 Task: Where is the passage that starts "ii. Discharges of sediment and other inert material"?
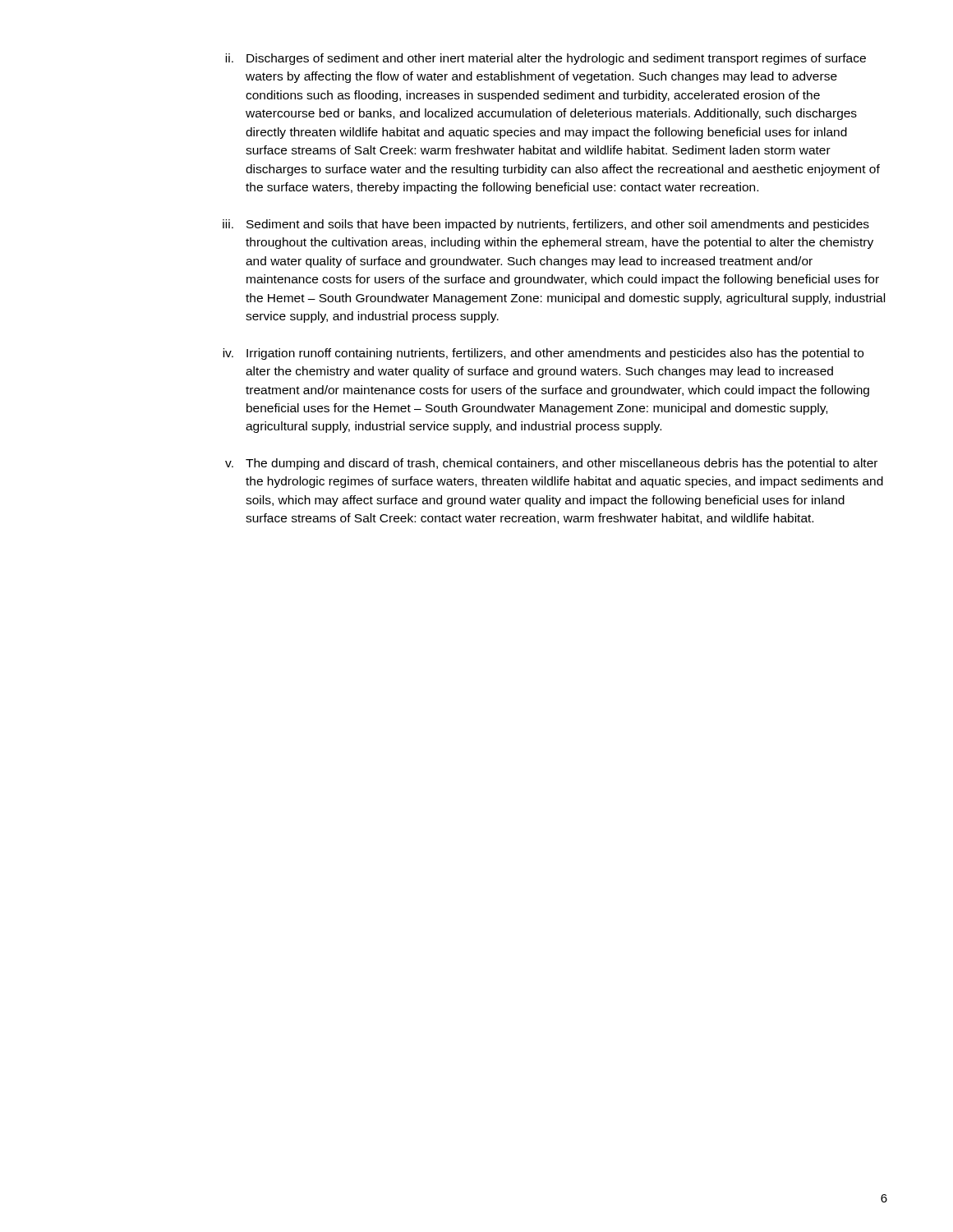coord(538,123)
